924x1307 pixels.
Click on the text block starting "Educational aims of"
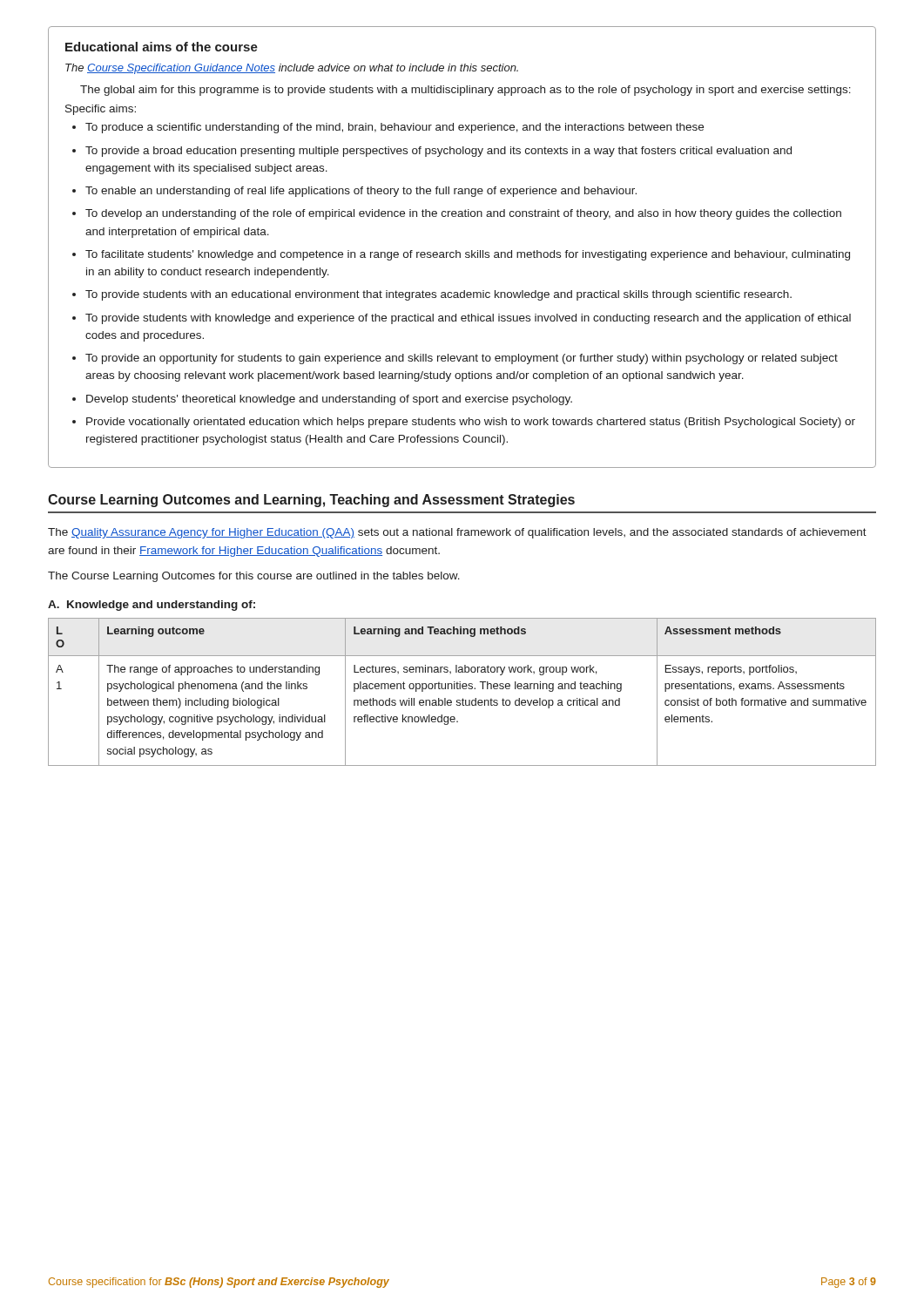point(462,244)
